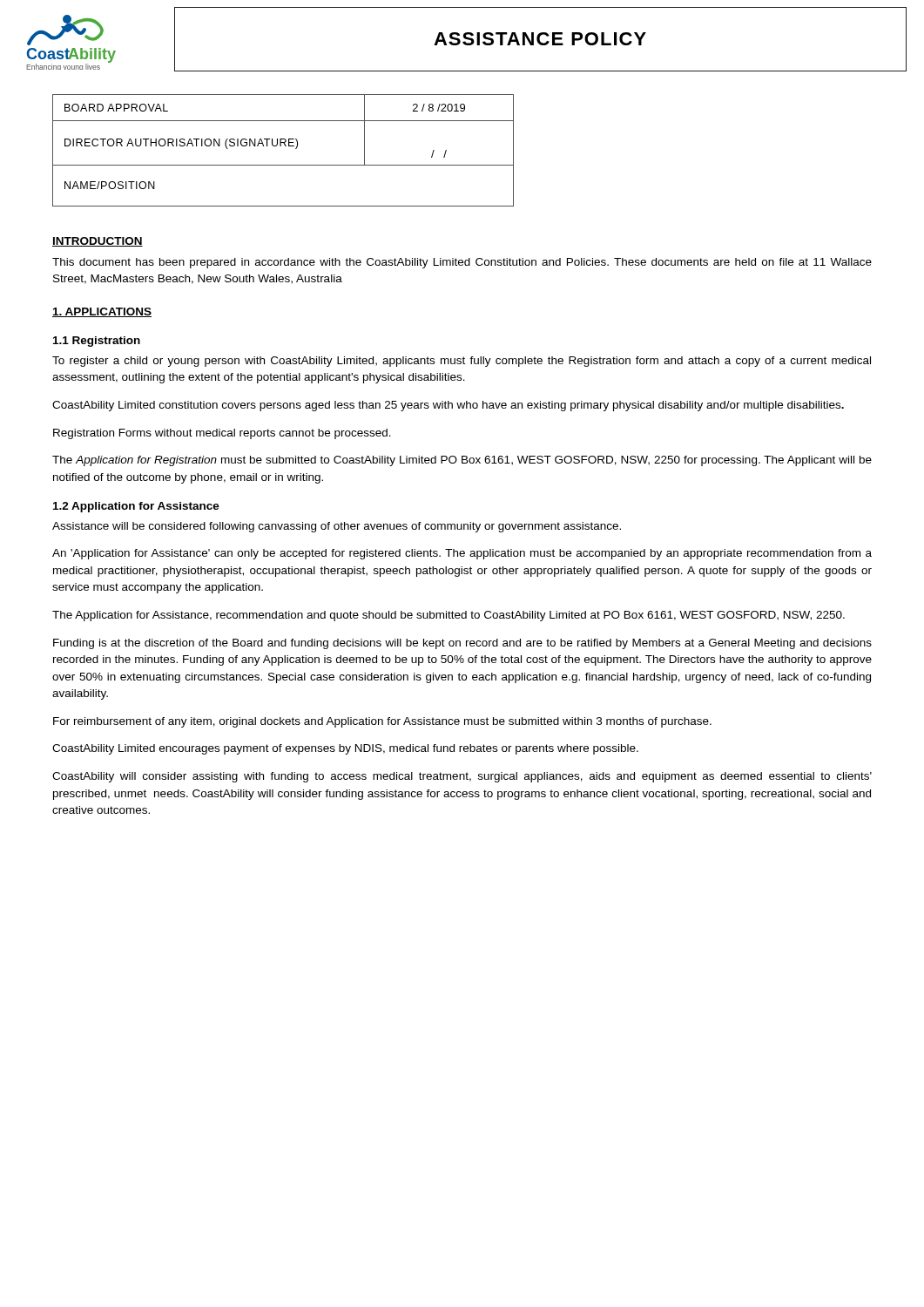Where is the passage that starts "CoastAbility Limited encourages payment of expenses by NDIS,"?
Viewport: 924px width, 1307px height.
[x=462, y=749]
